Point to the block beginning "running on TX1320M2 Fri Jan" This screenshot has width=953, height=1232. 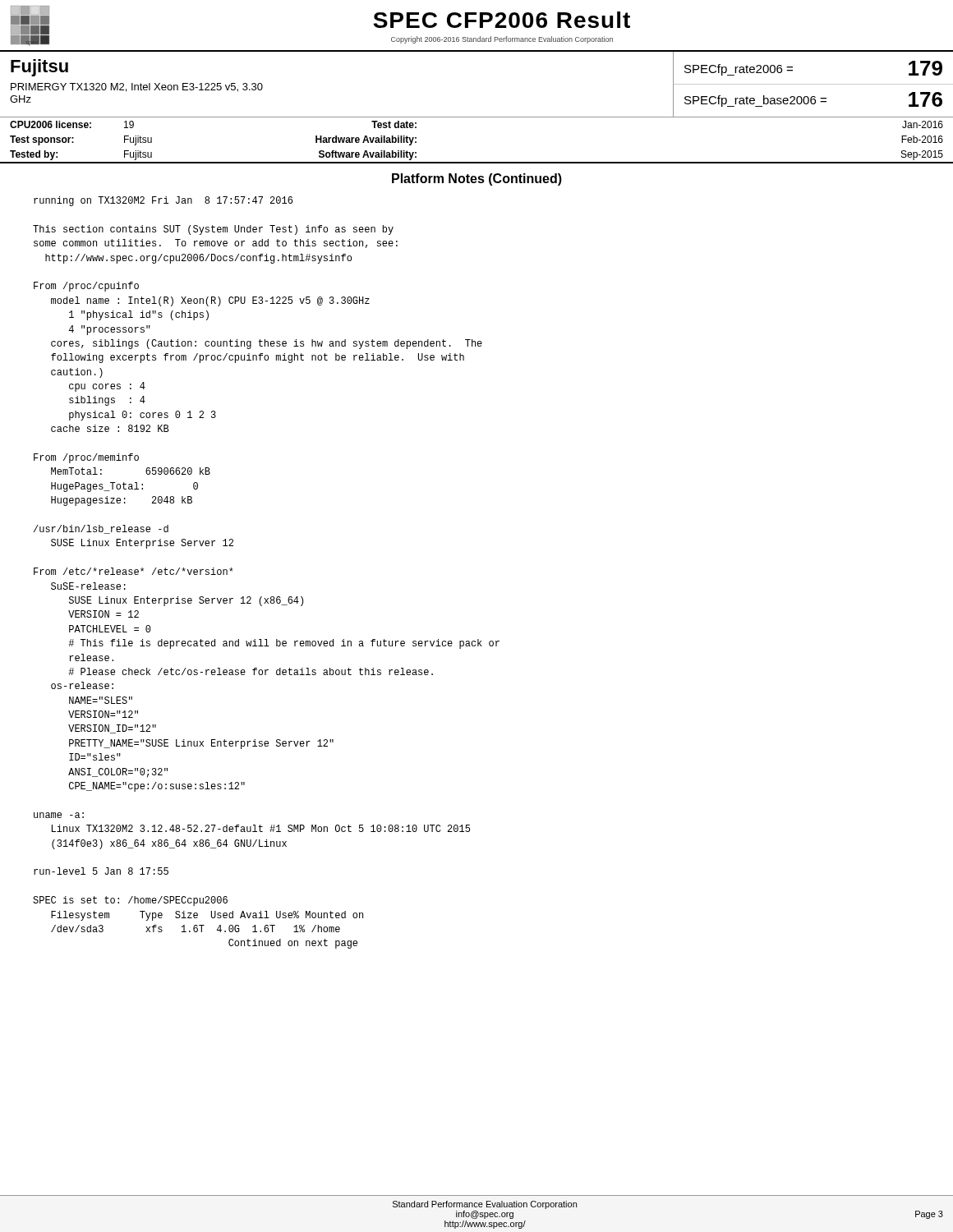[x=163, y=201]
